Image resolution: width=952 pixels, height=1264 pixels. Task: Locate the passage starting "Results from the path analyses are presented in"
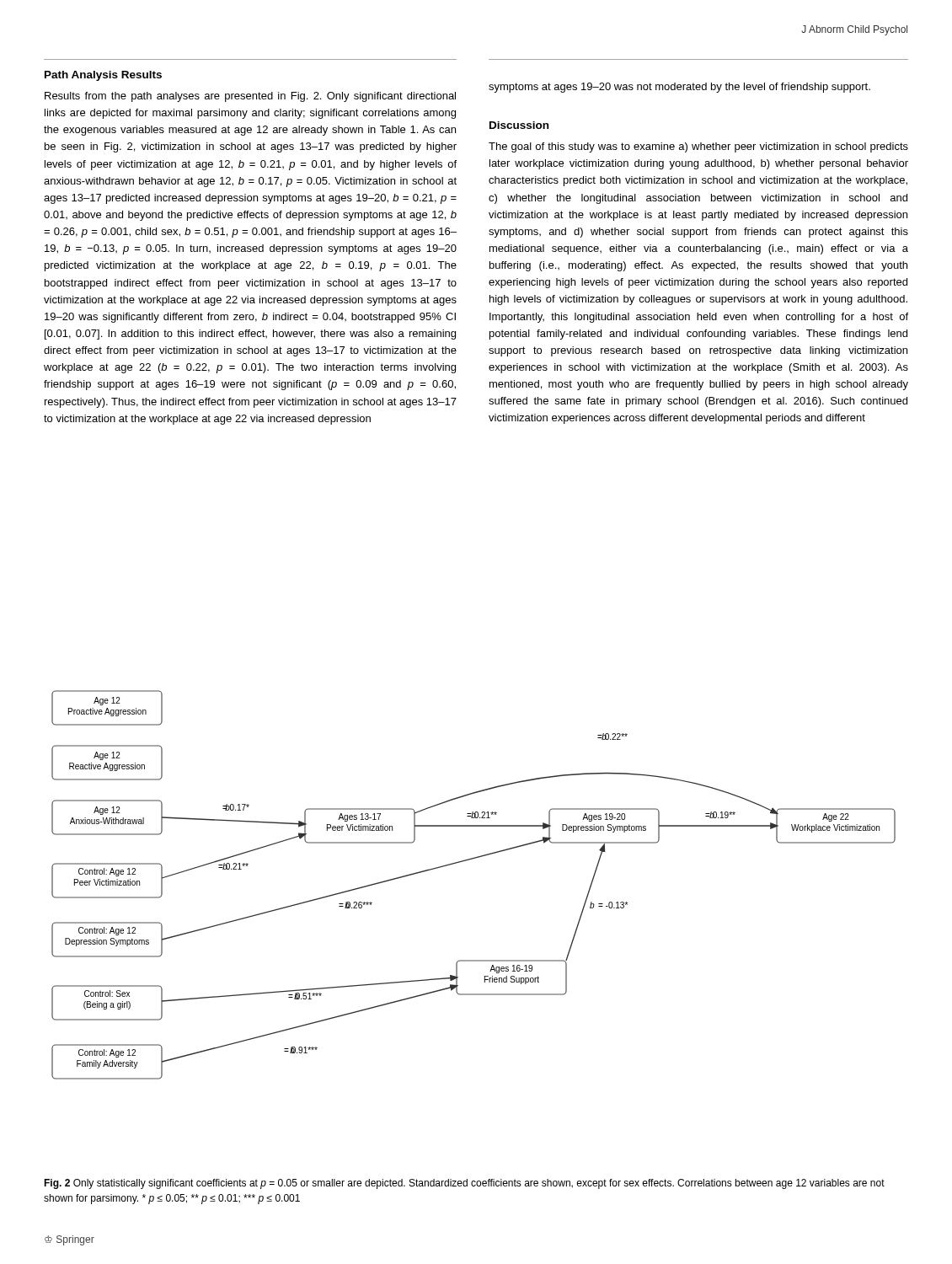[x=250, y=257]
